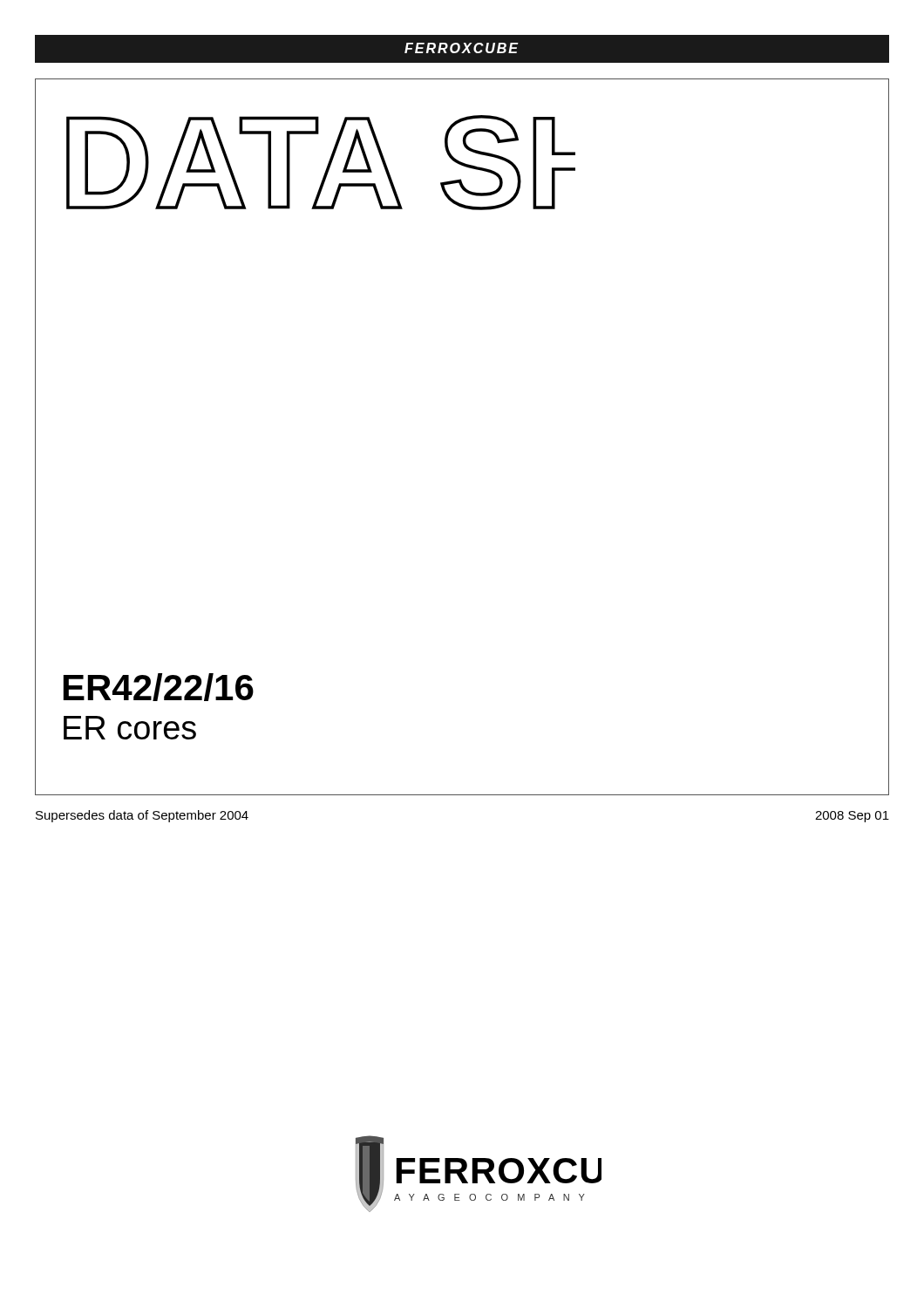This screenshot has height=1308, width=924.
Task: Find "Supersedes data of September 2004" on this page
Action: (142, 815)
